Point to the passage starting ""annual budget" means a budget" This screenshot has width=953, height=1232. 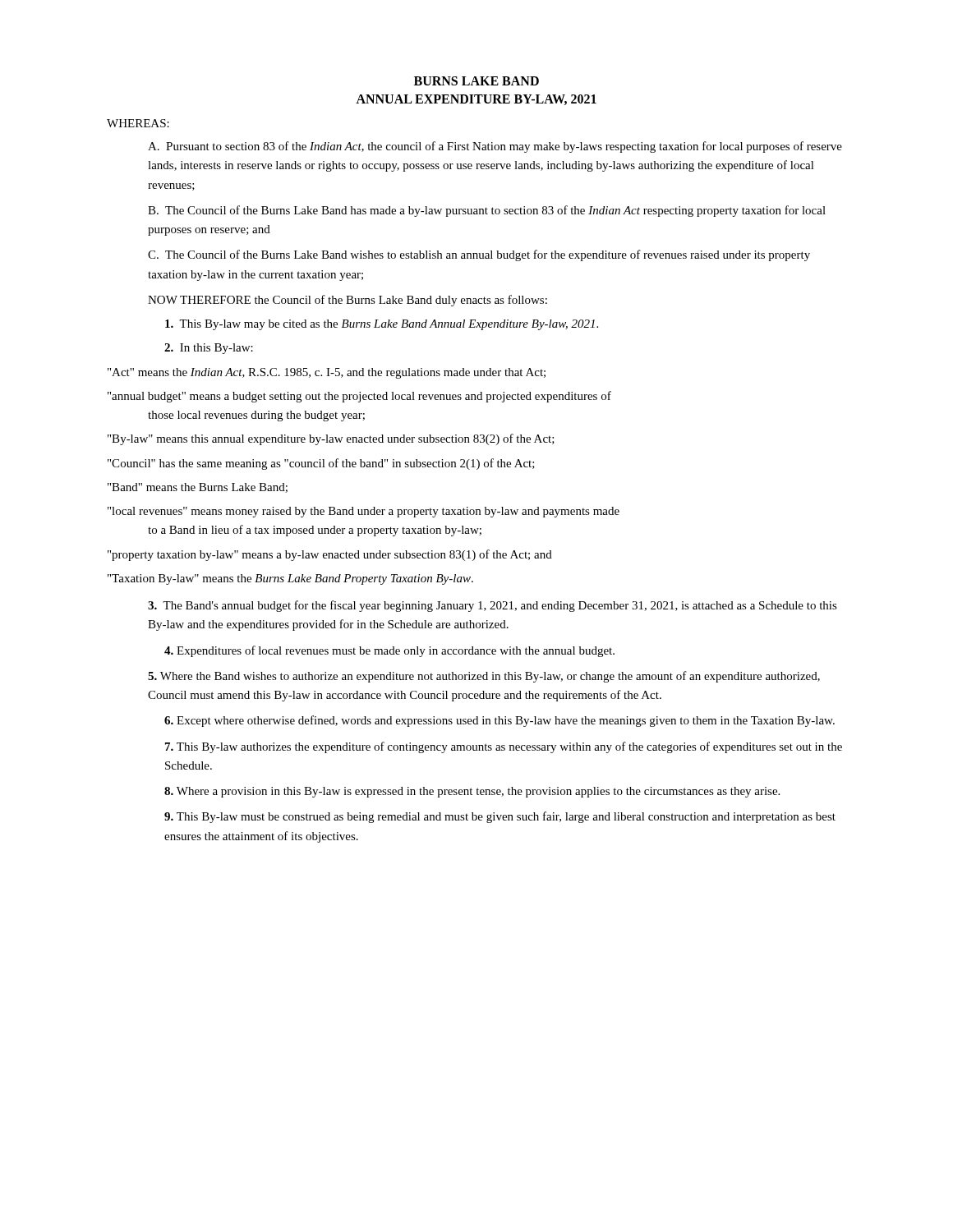coord(476,407)
